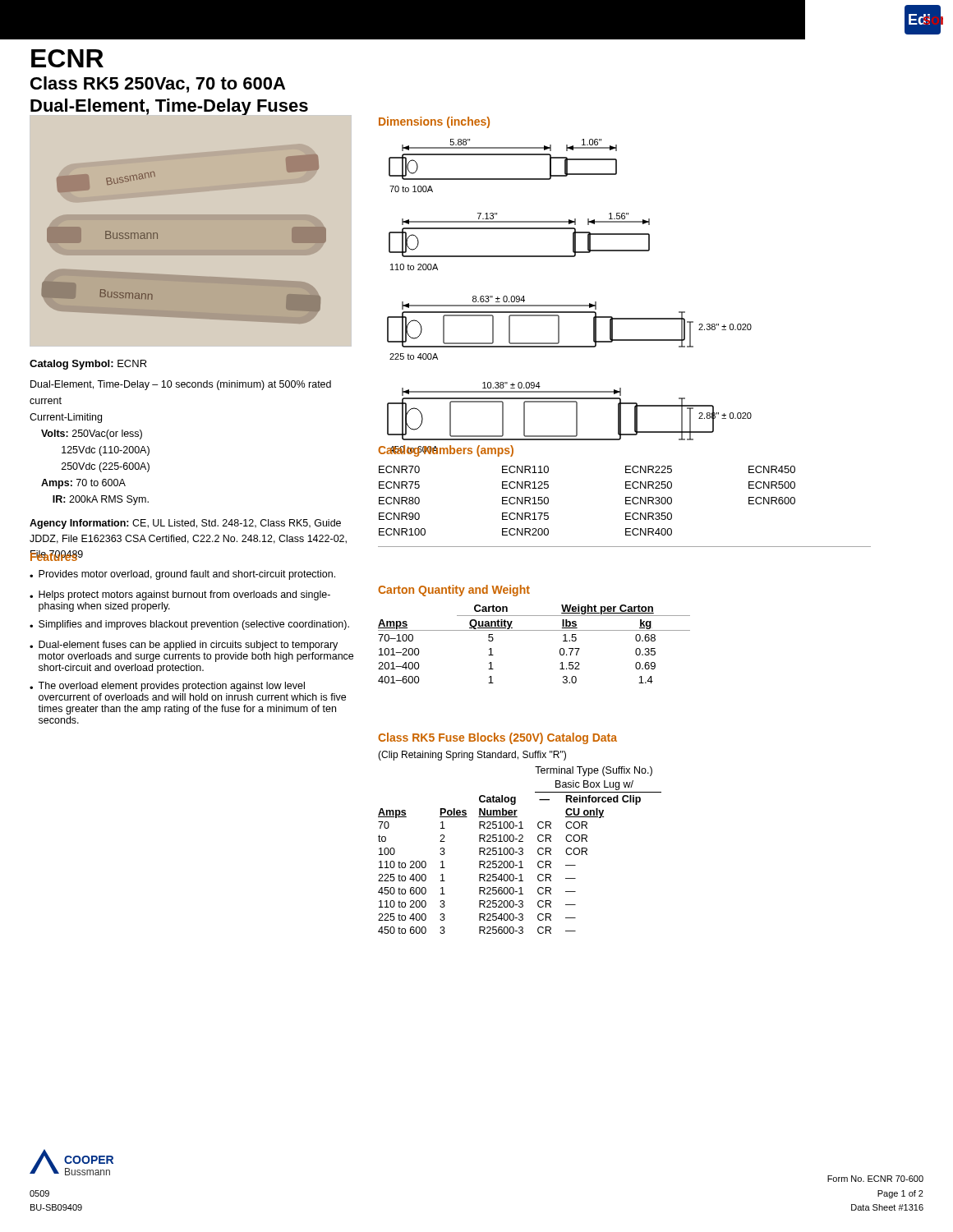Image resolution: width=953 pixels, height=1232 pixels.
Task: Click on the table containing "Weight per Carton"
Action: 649,644
